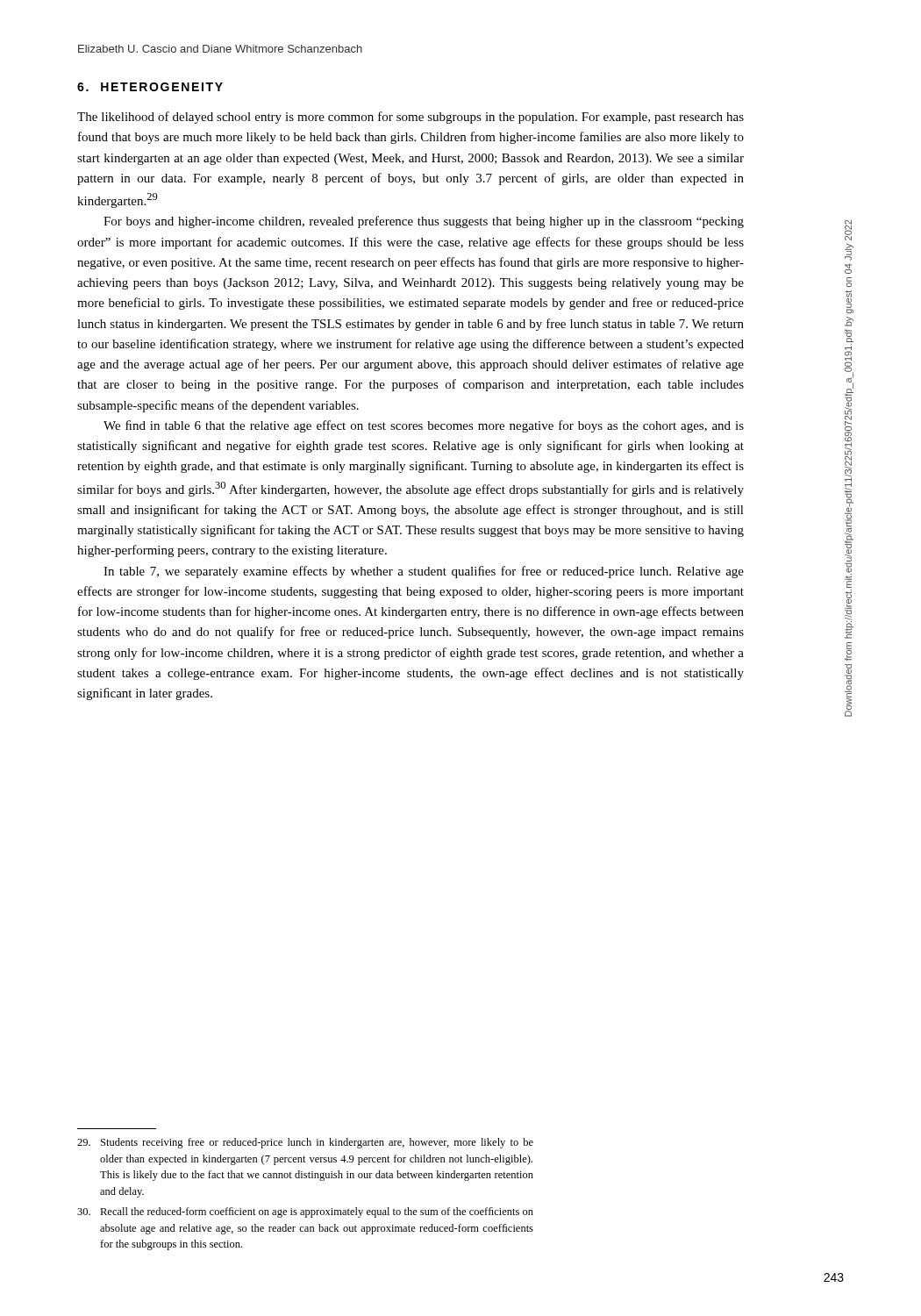921x1316 pixels.
Task: Navigate to the region starting "The likelihood of delayed school"
Action: (410, 159)
